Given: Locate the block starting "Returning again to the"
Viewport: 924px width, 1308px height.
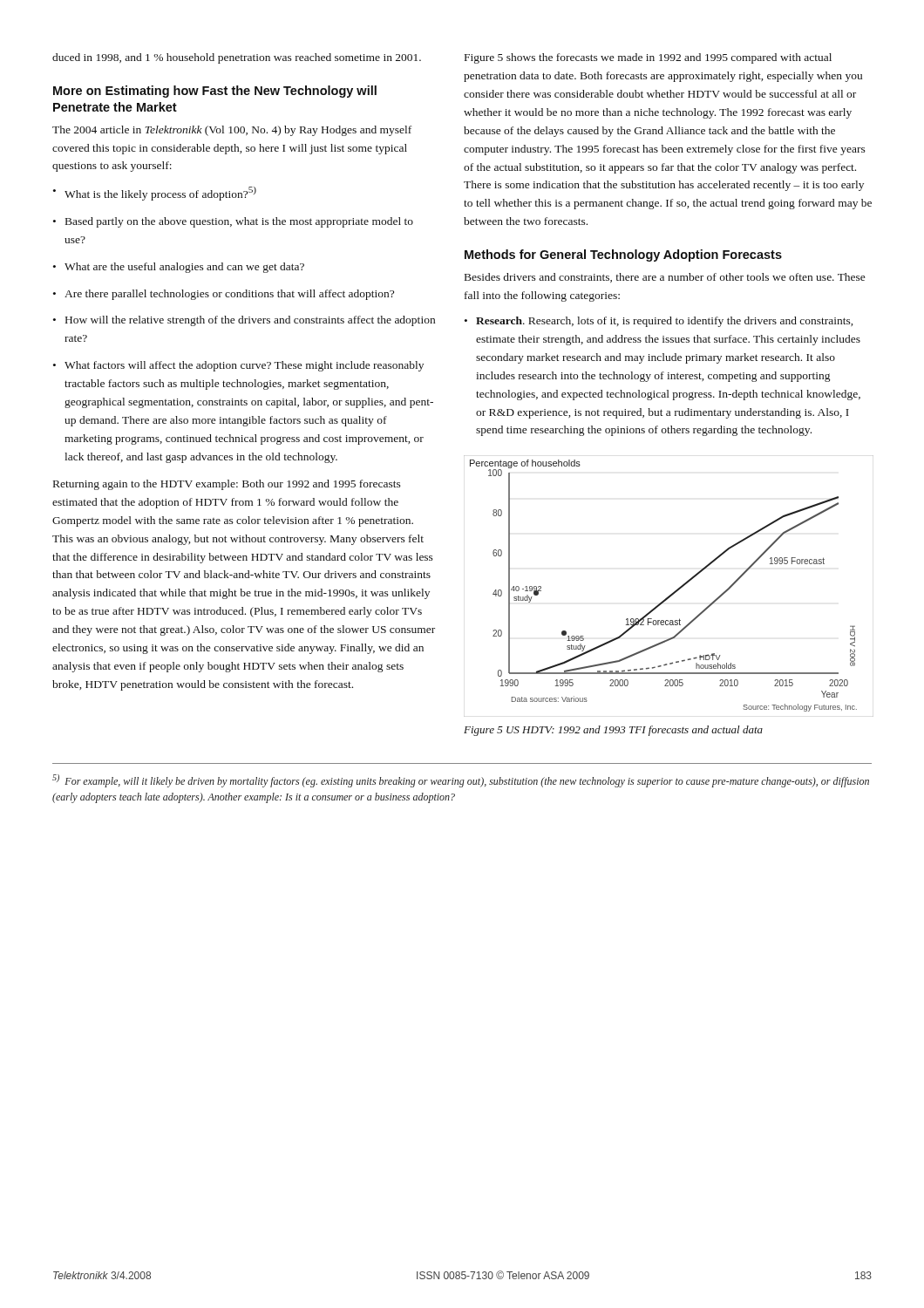Looking at the screenshot, I should tap(244, 584).
